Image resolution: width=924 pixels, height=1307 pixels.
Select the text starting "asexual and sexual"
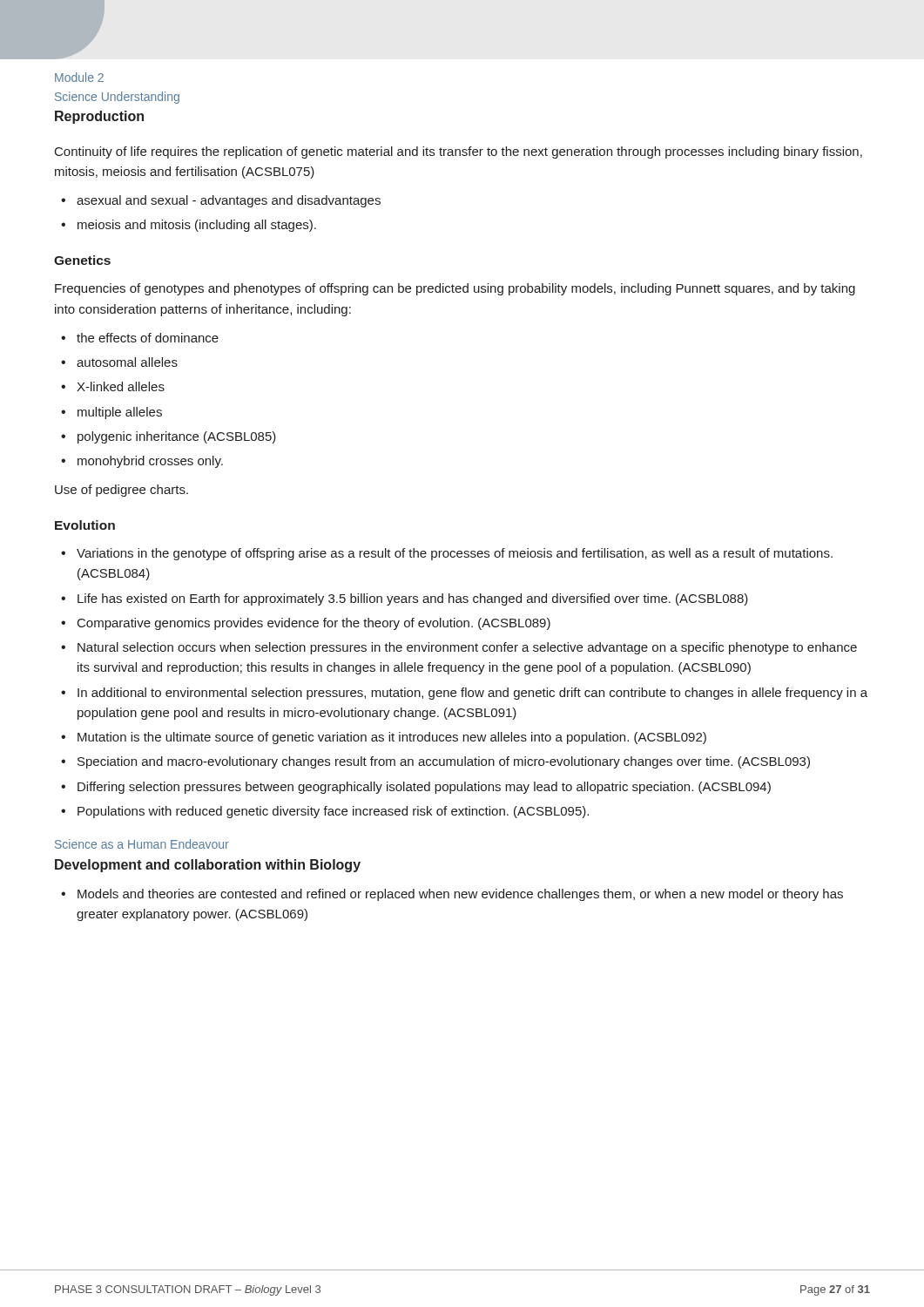coord(229,200)
